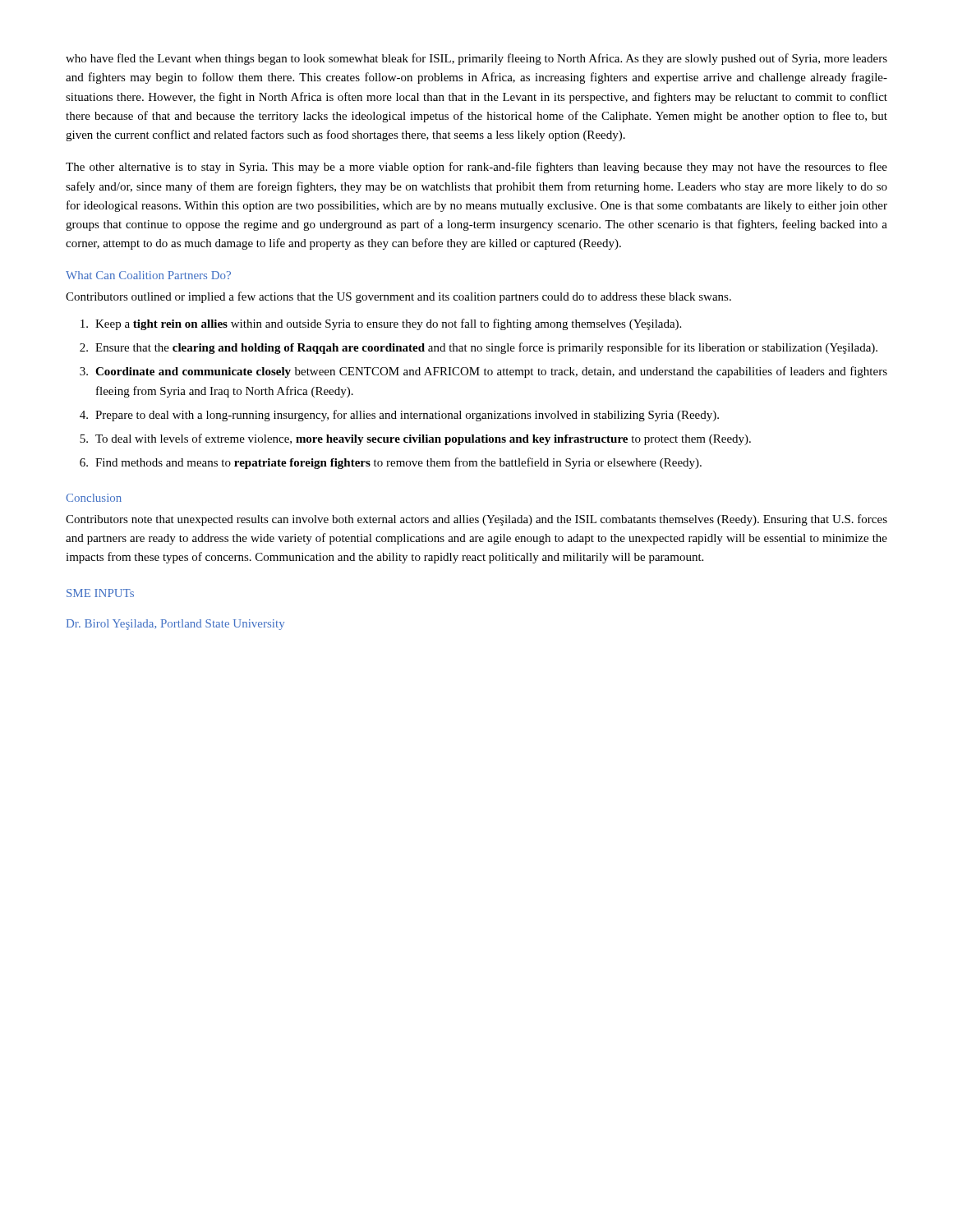Click the passage that begins "Keep a tight"

[x=476, y=324]
